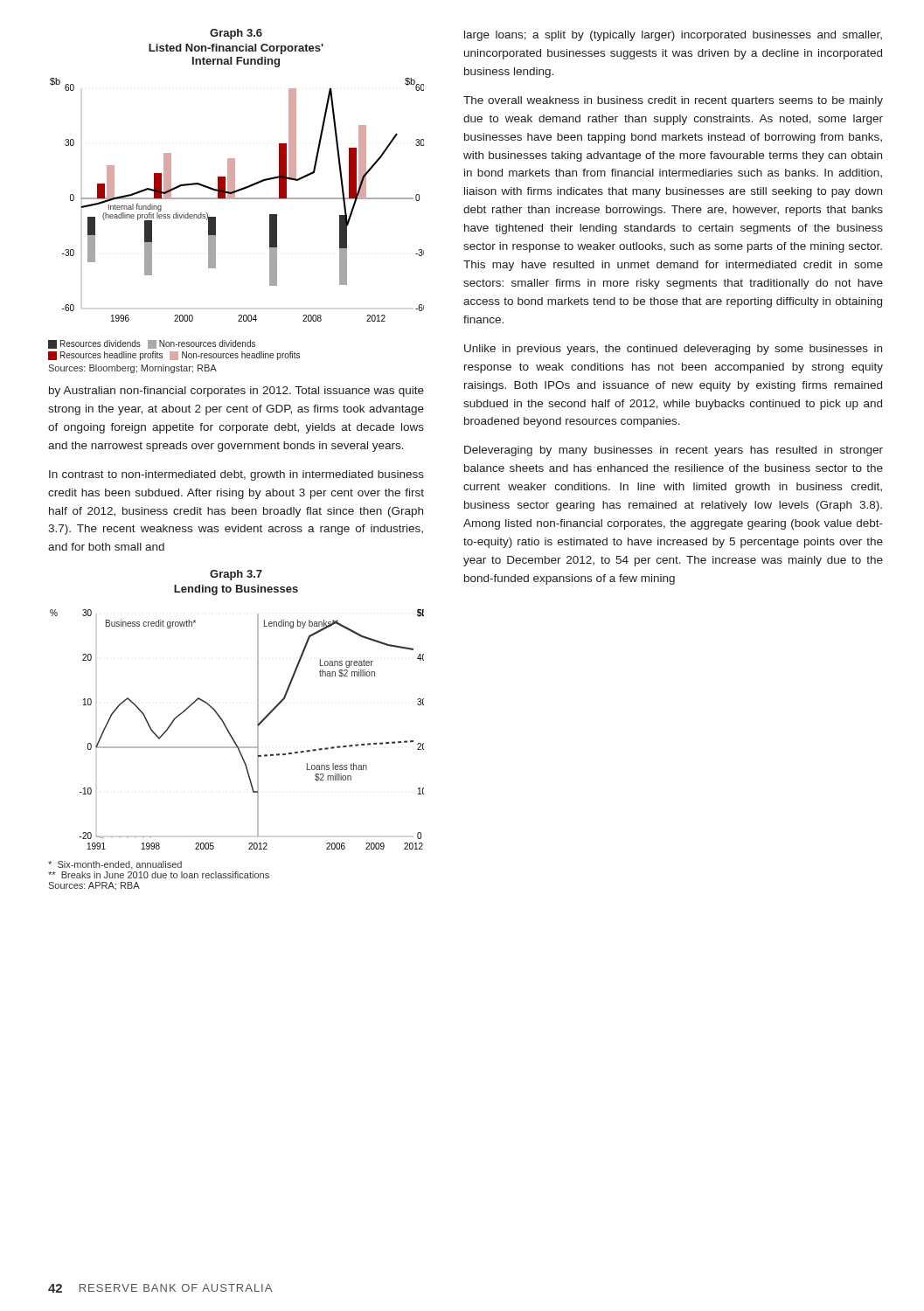
Task: Find the line chart
Action: point(236,729)
